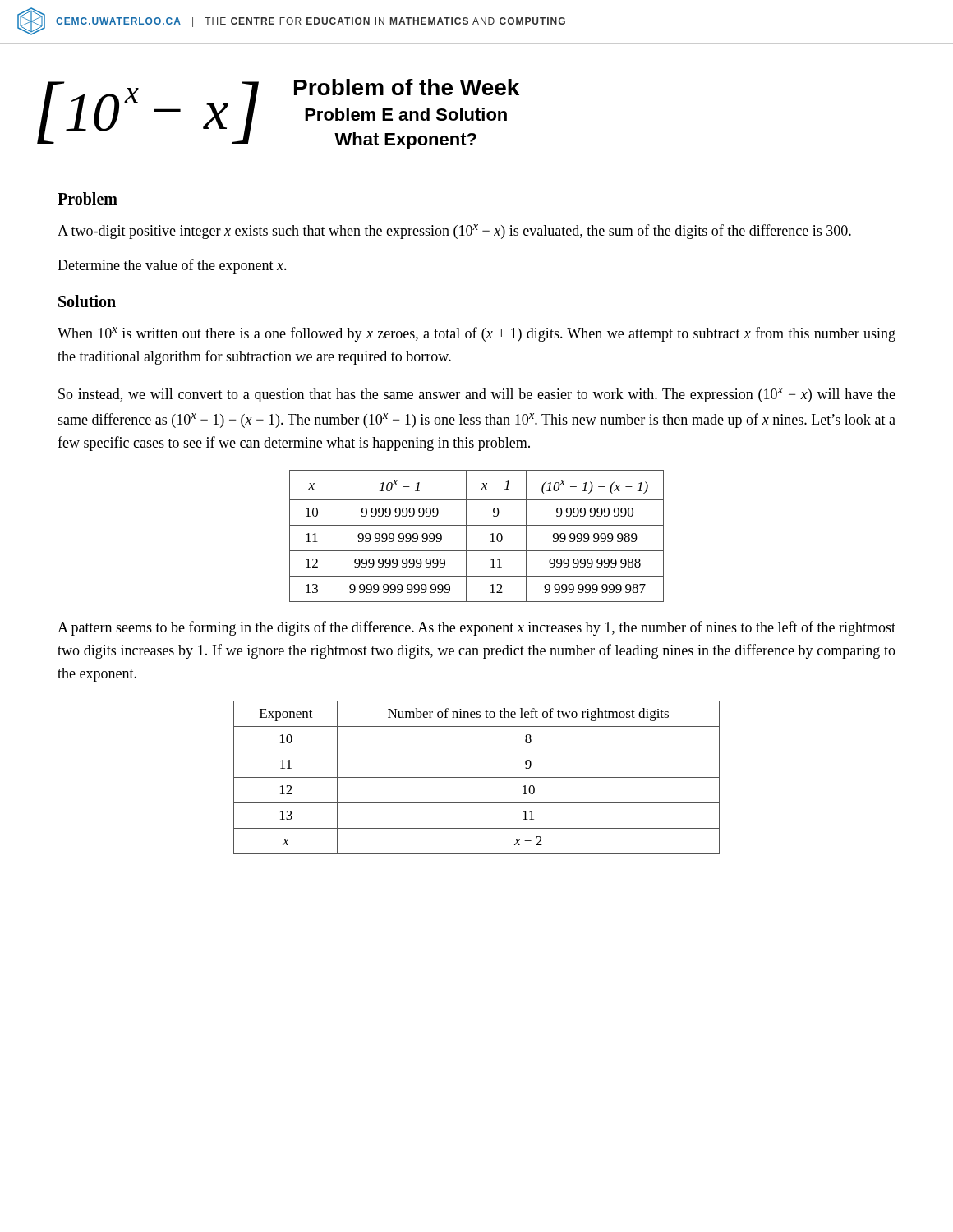Point to the block starting "Determine the value of the exponent x."
The height and width of the screenshot is (1232, 953).
tap(172, 265)
